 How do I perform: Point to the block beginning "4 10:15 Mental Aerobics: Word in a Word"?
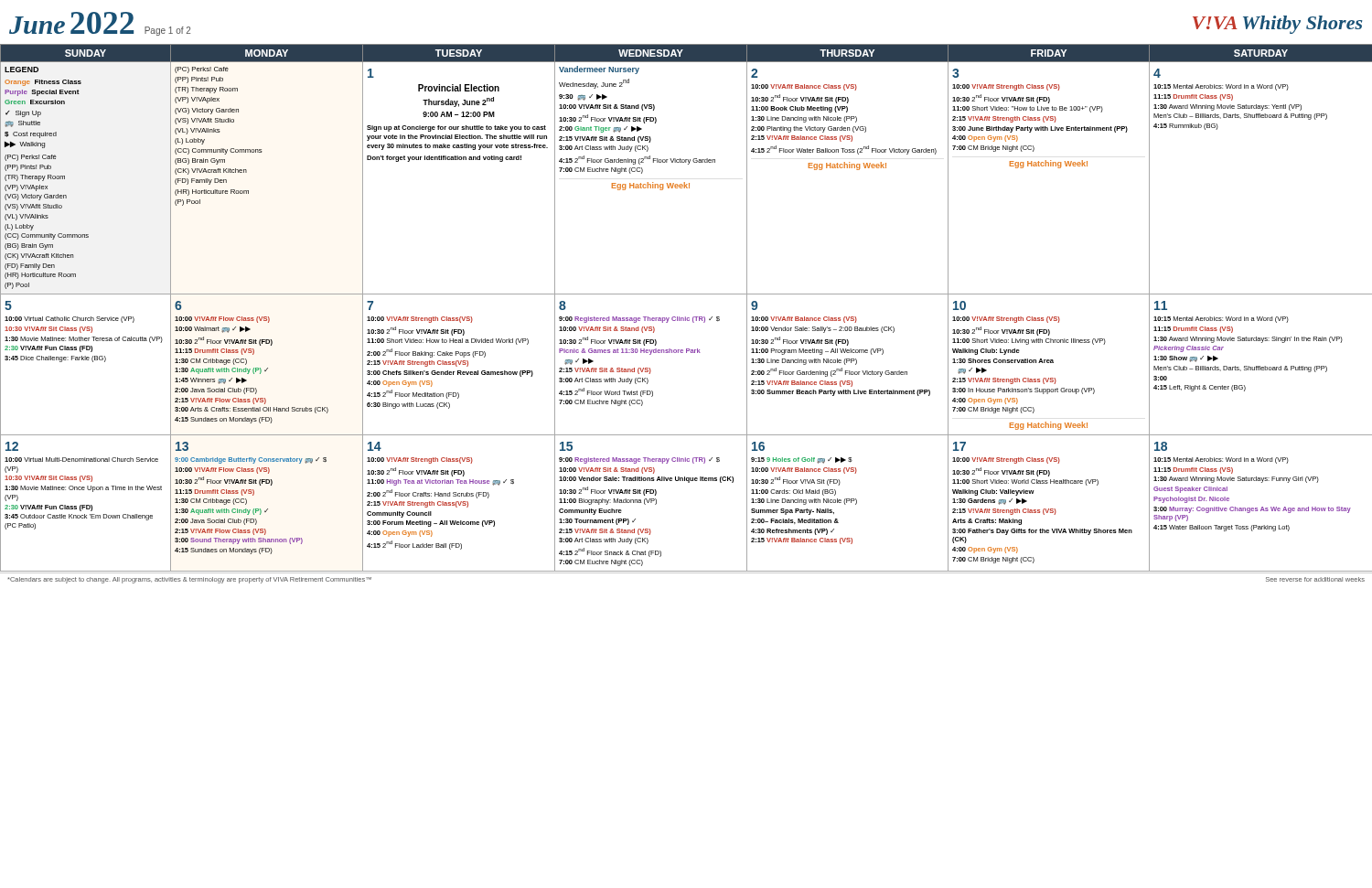(x=1261, y=98)
